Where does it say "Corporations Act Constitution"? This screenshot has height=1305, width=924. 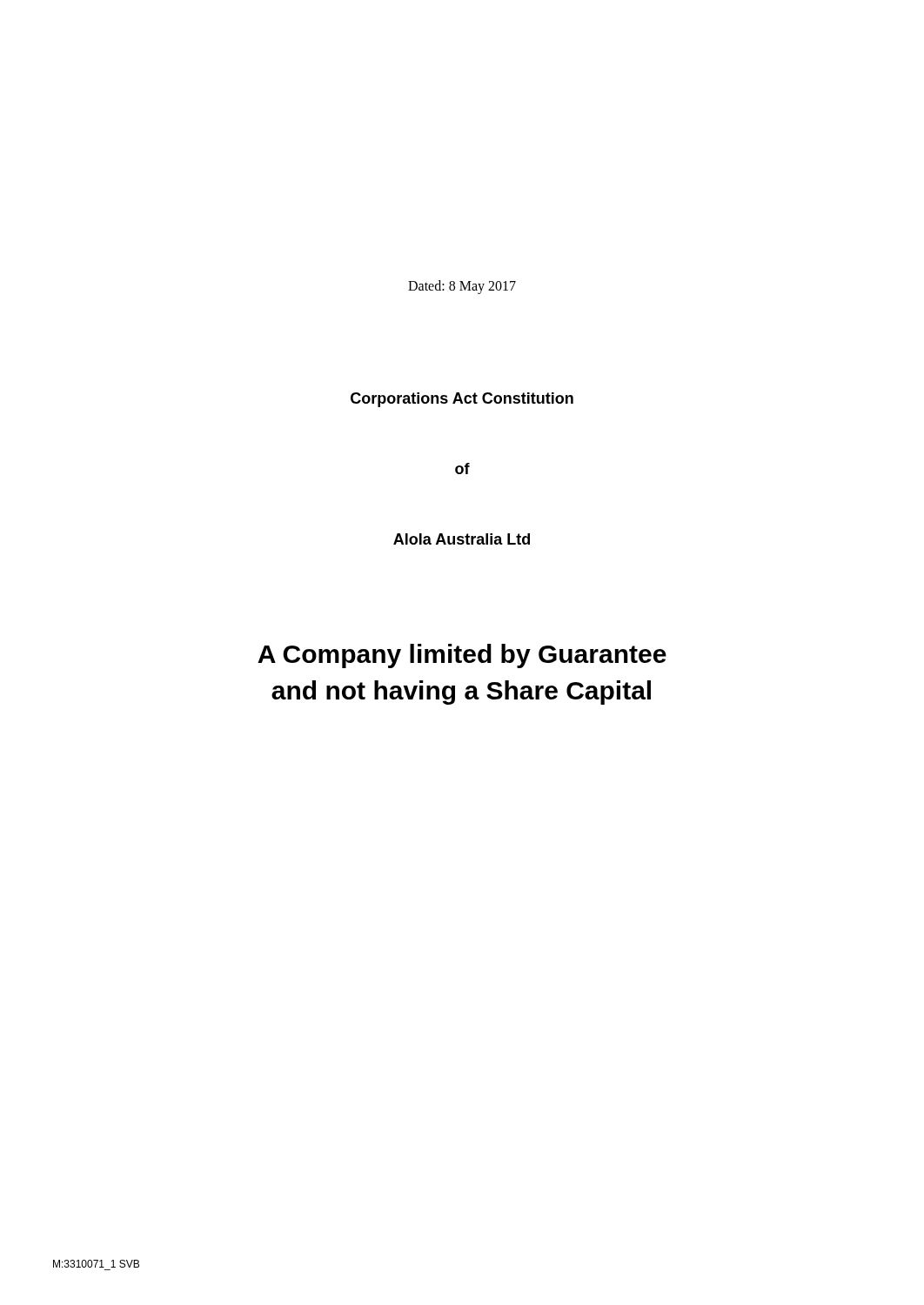462,398
